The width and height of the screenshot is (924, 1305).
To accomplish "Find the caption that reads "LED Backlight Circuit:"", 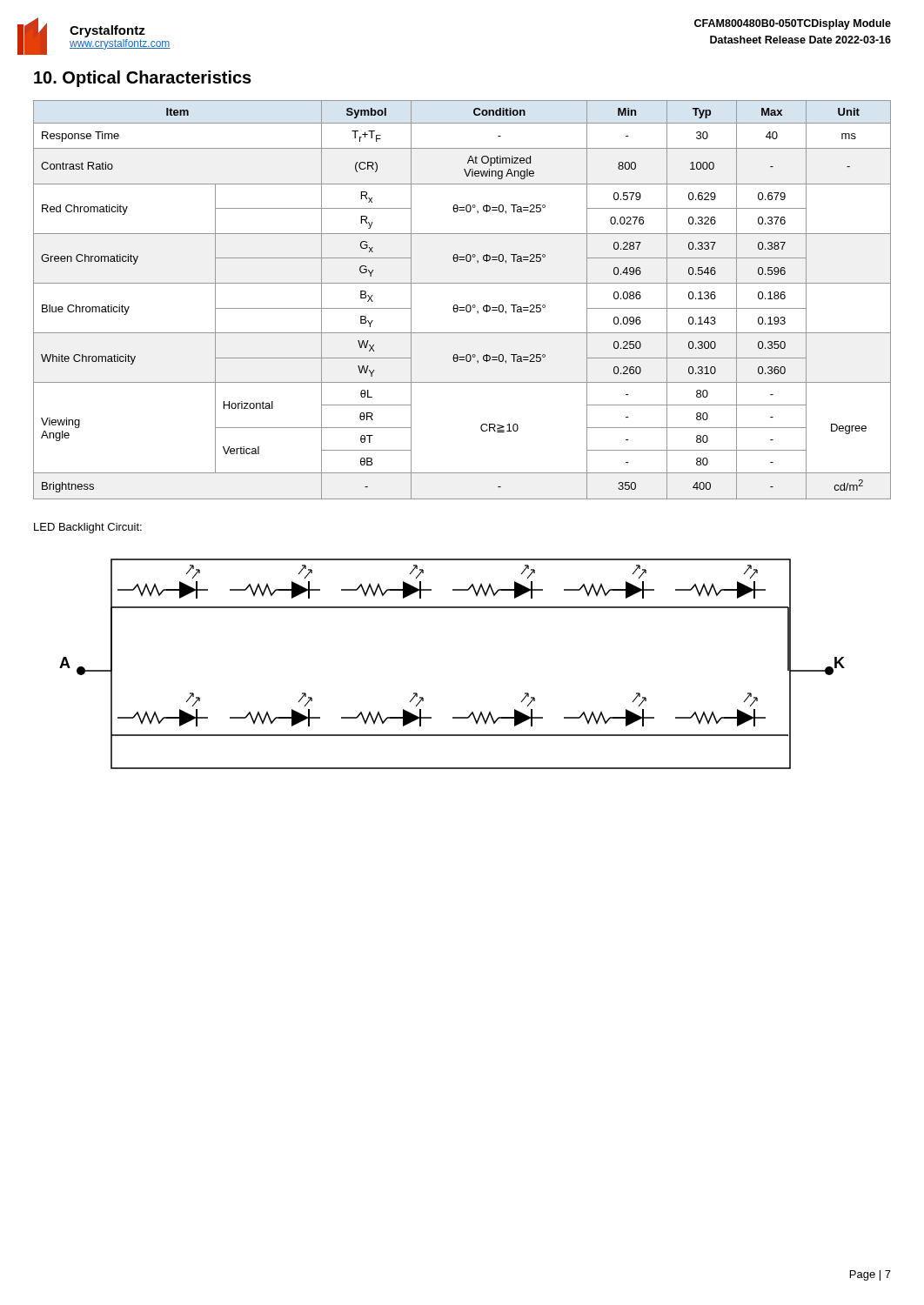I will click(x=88, y=526).
